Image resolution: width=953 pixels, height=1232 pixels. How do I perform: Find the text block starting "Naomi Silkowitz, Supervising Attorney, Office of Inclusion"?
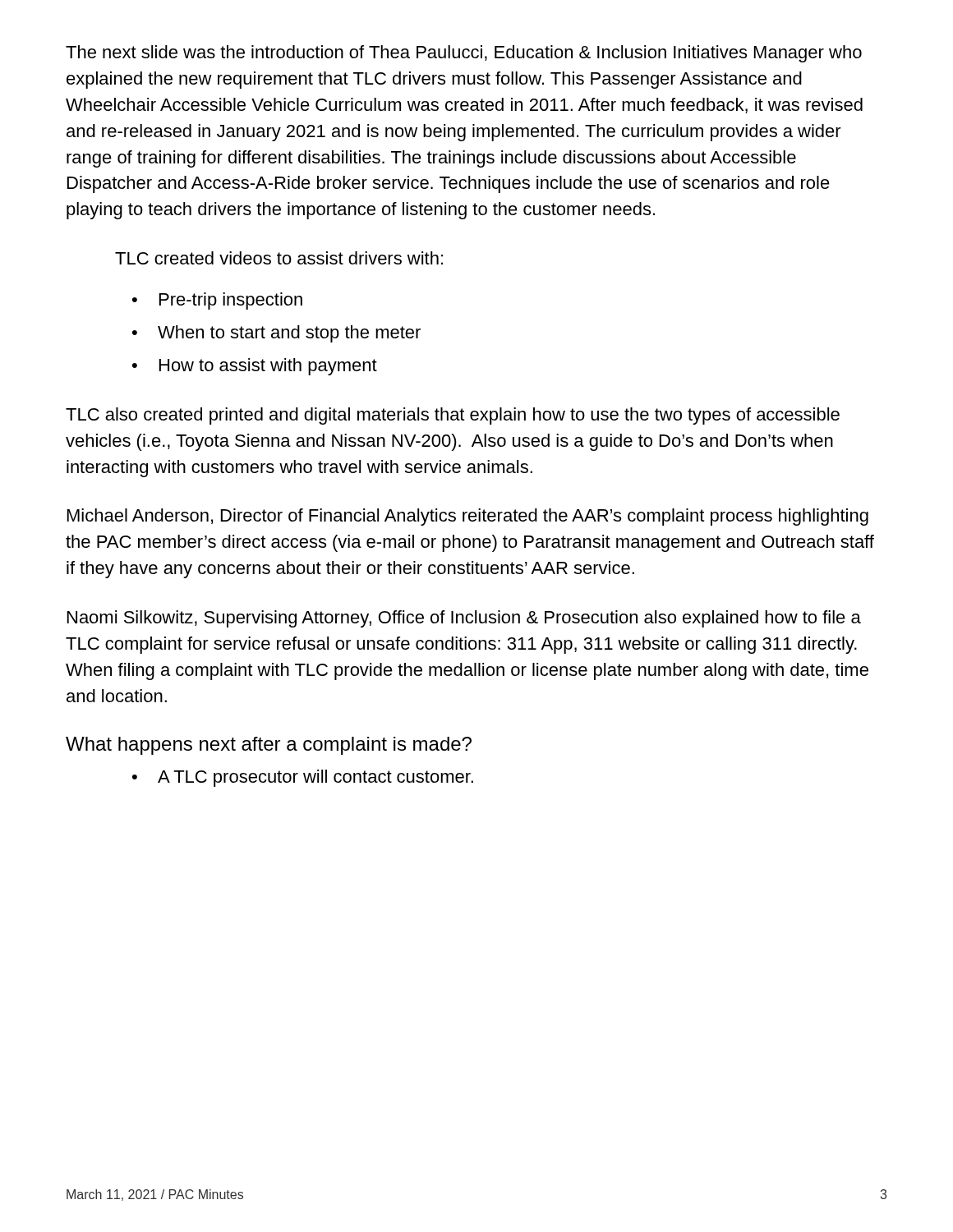(x=467, y=657)
